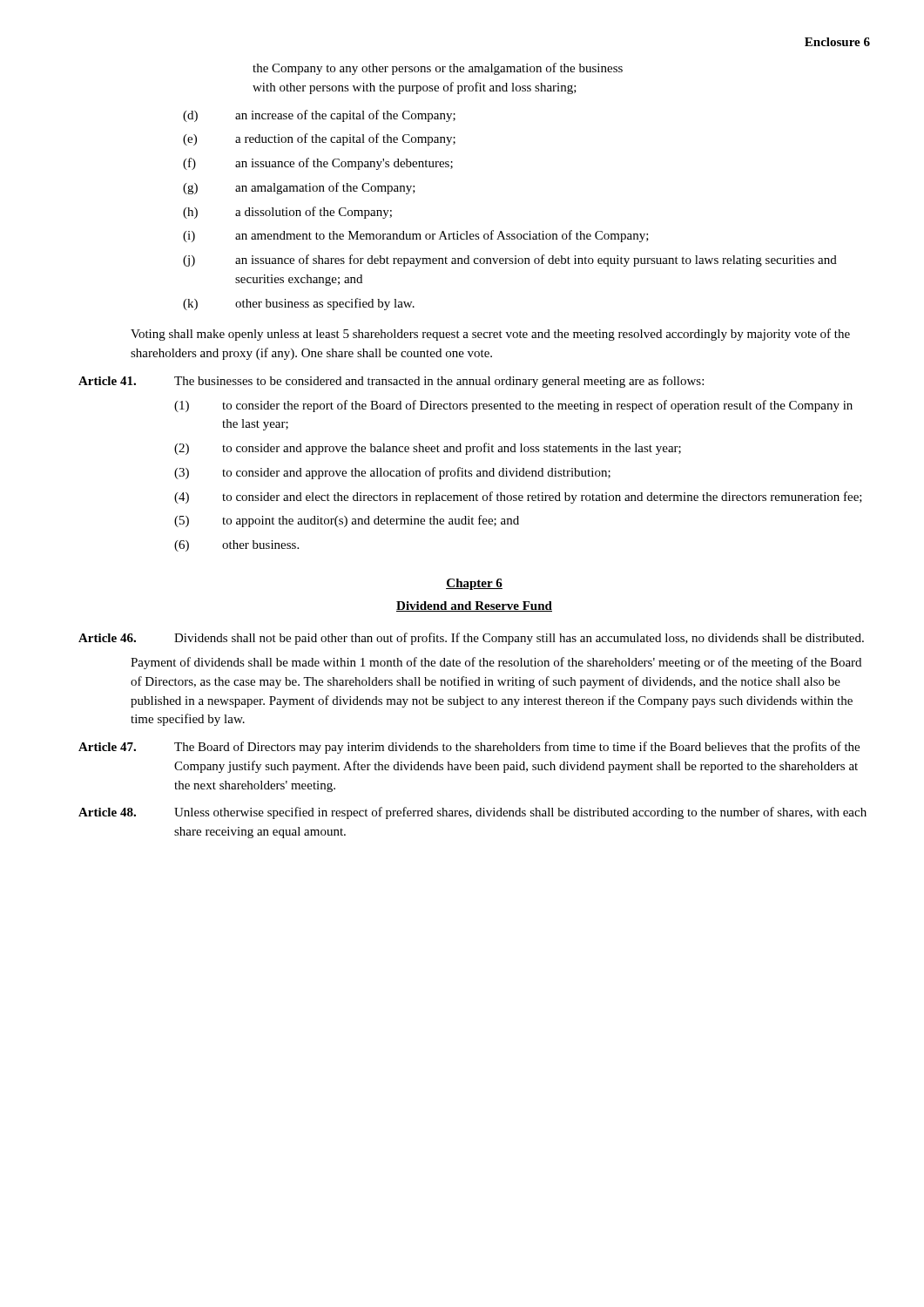Find the list item that reads "(k) other business as specified by law."
The height and width of the screenshot is (1307, 924).
point(299,304)
